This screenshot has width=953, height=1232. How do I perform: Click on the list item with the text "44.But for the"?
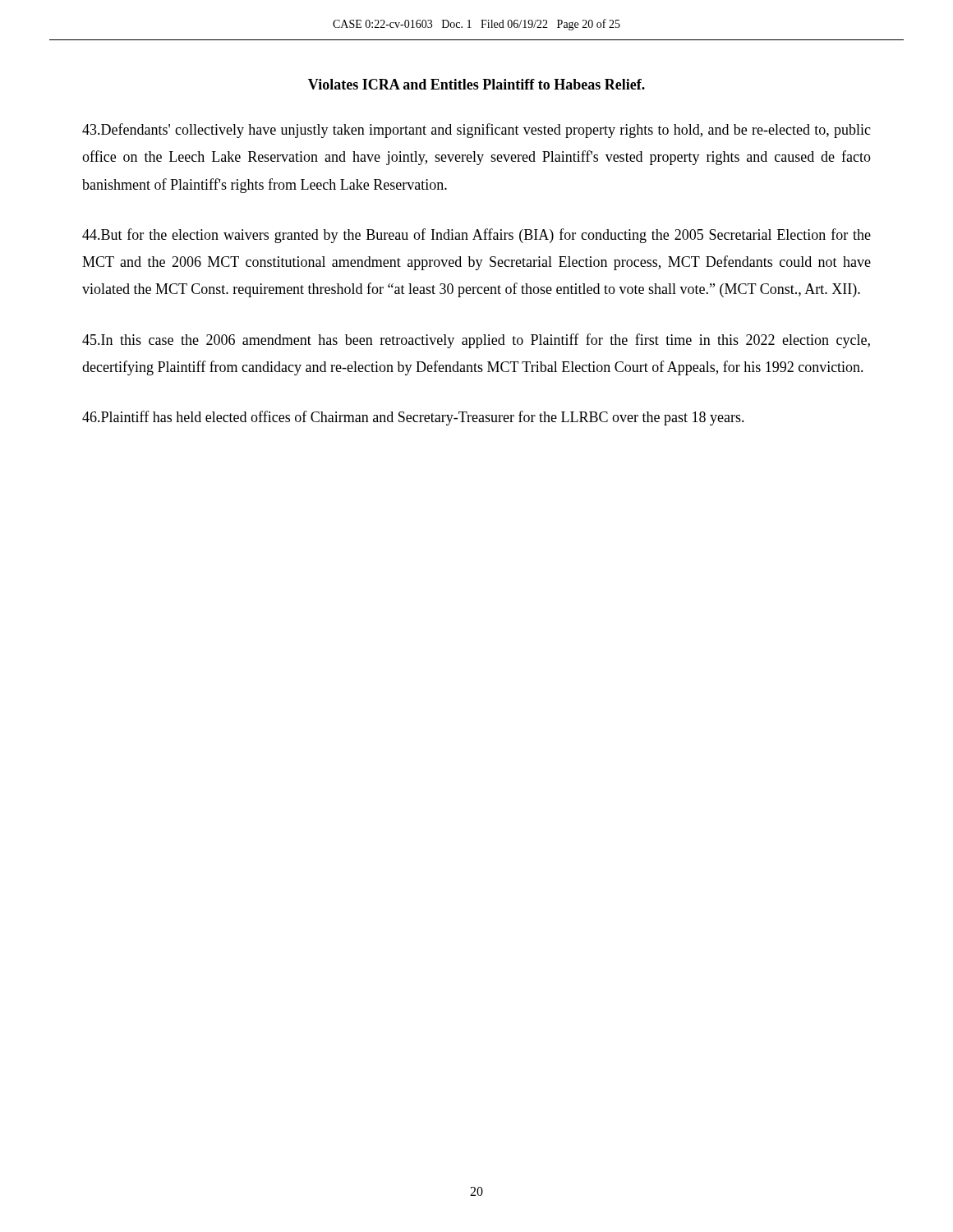(x=476, y=262)
